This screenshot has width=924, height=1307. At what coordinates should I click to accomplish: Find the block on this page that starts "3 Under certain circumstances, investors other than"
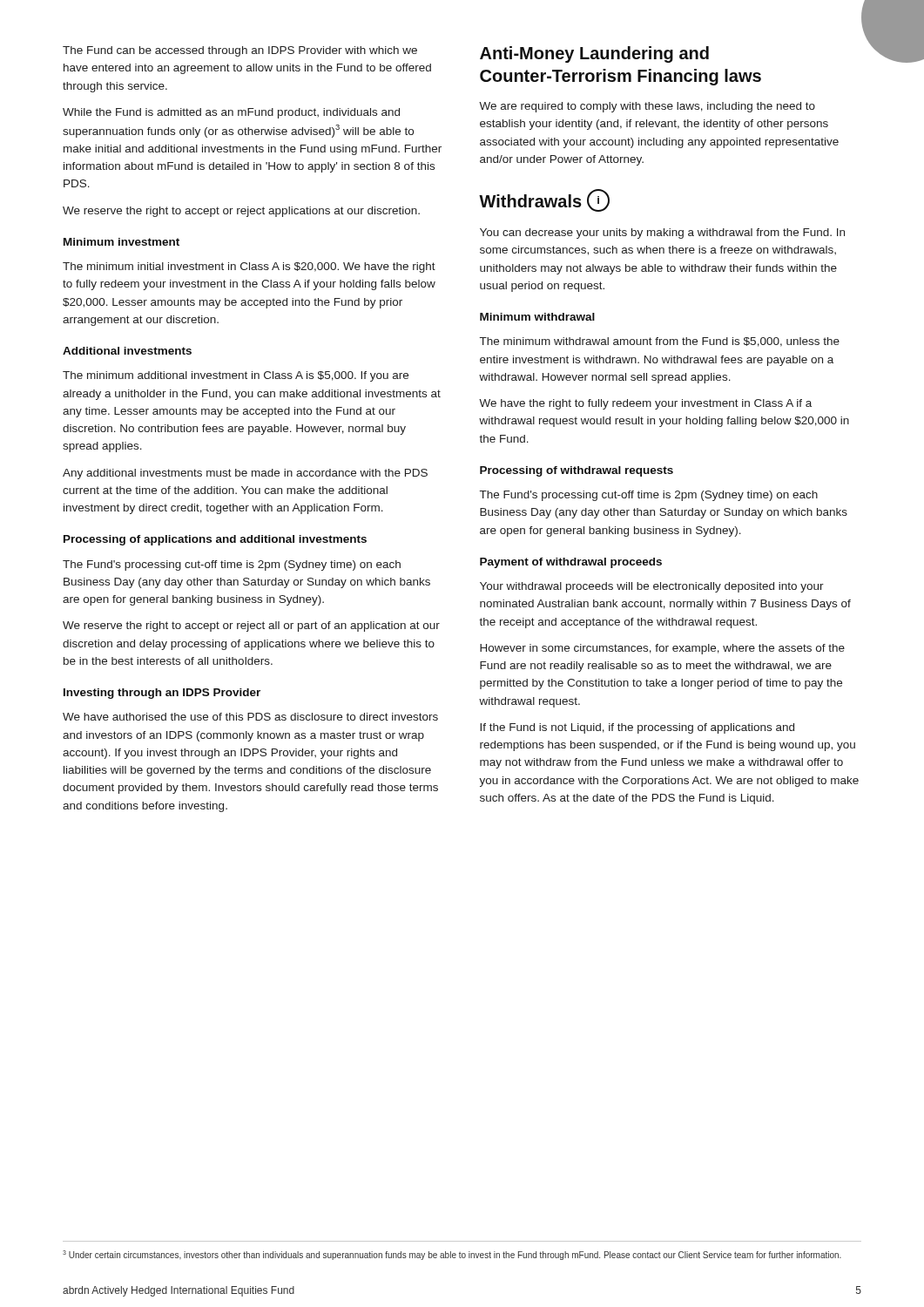click(462, 1255)
